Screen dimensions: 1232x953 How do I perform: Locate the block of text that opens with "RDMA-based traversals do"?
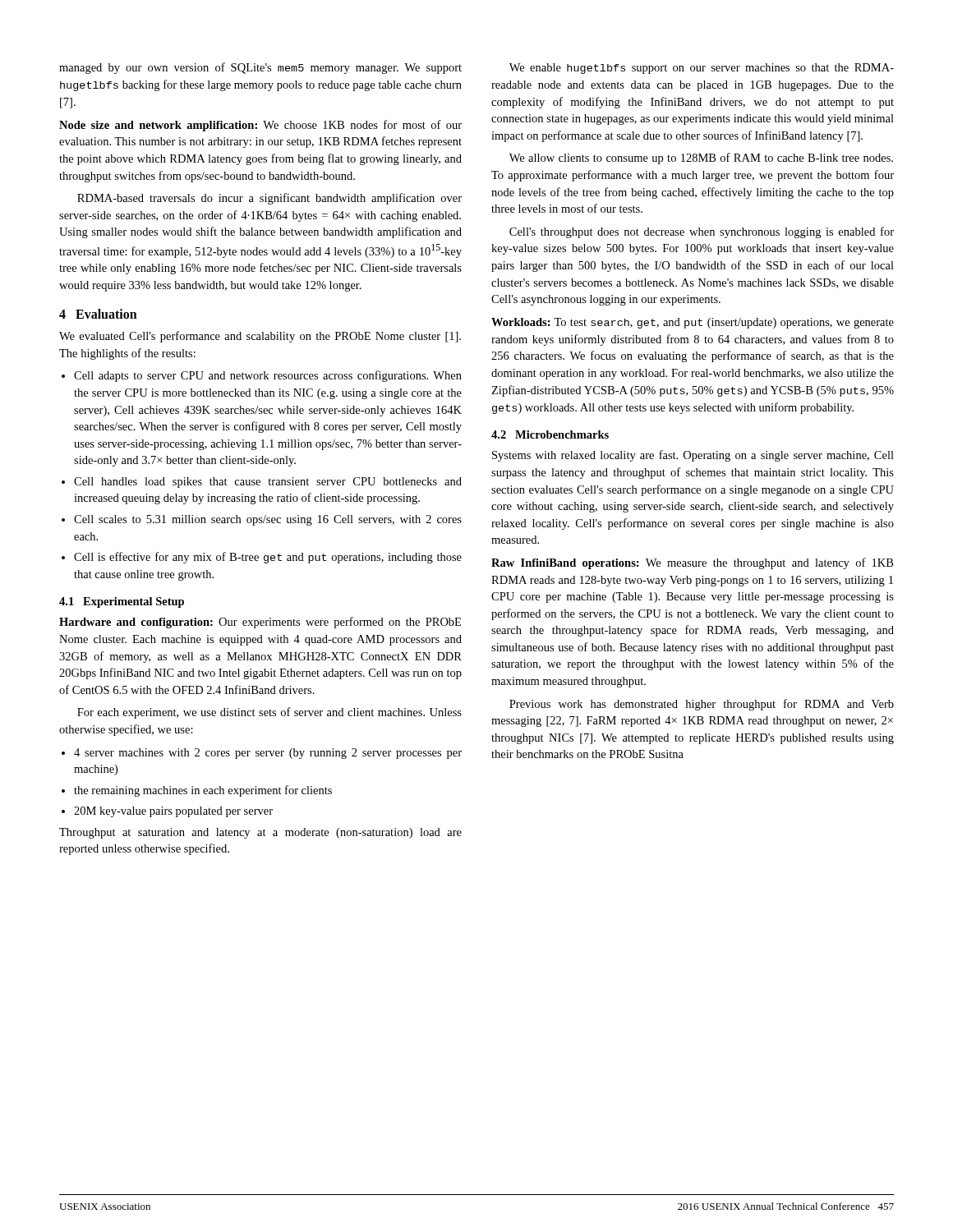(x=260, y=242)
